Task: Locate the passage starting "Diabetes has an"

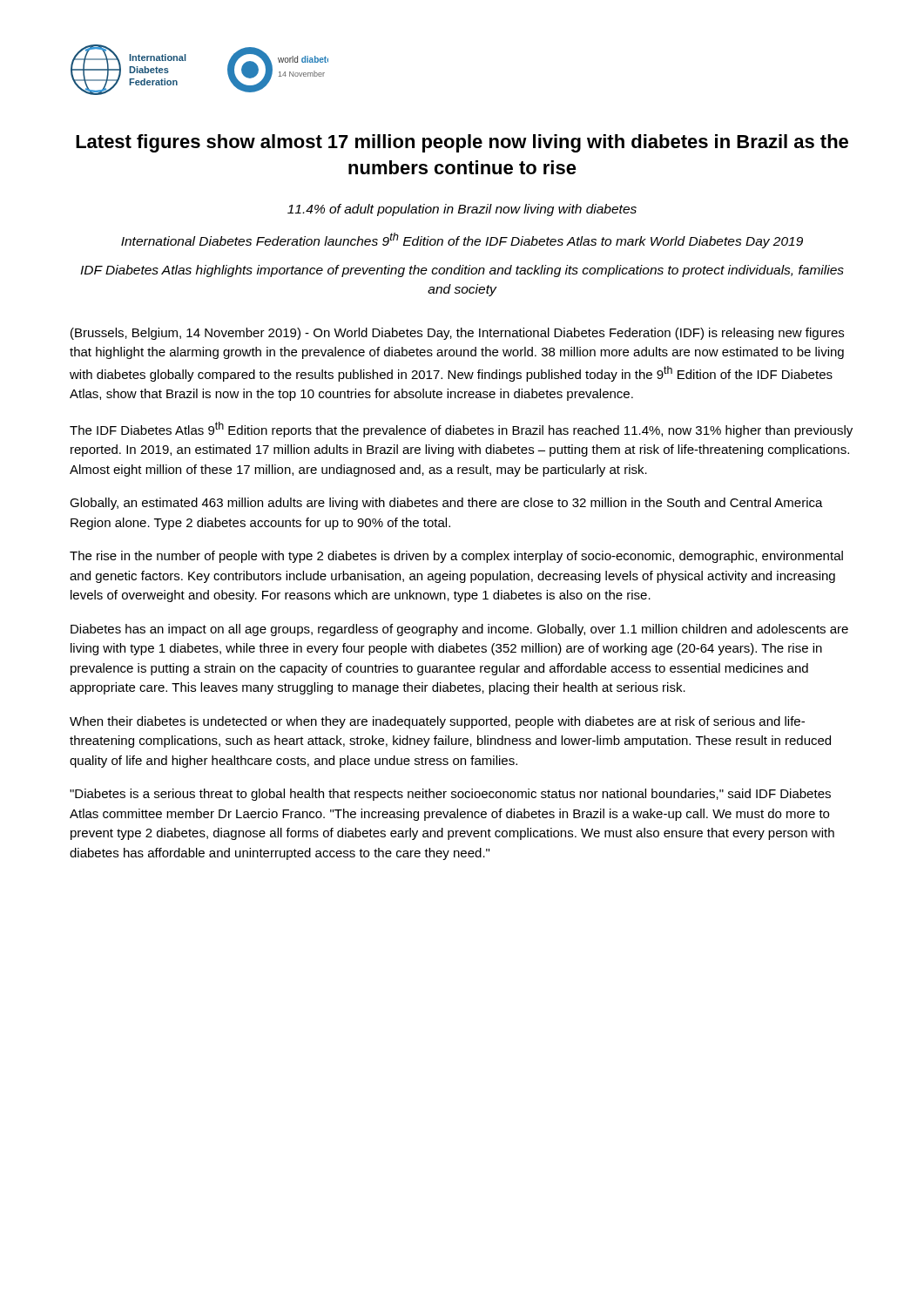Action: pyautogui.click(x=459, y=658)
